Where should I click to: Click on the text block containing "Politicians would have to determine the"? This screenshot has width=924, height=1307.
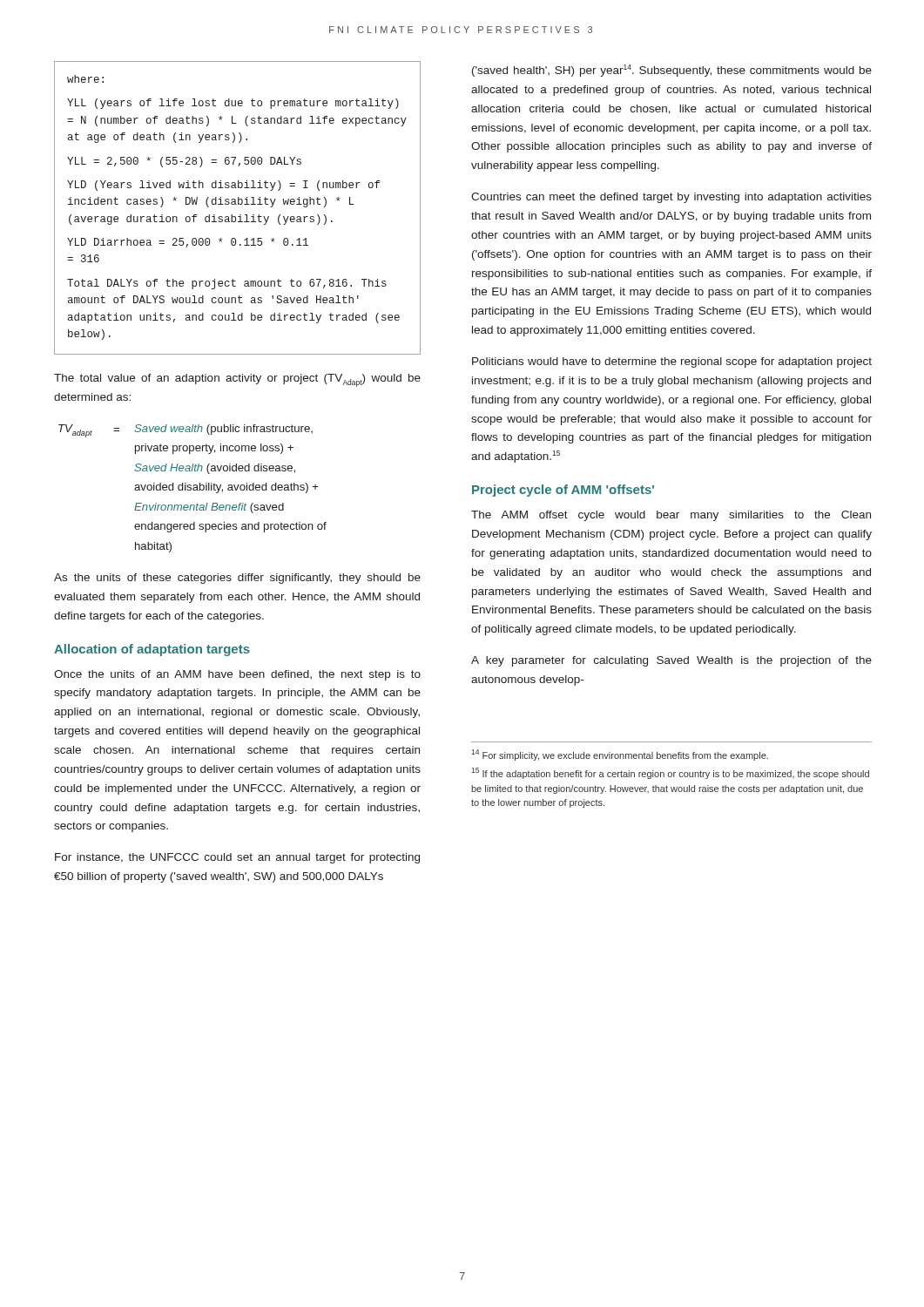(671, 409)
